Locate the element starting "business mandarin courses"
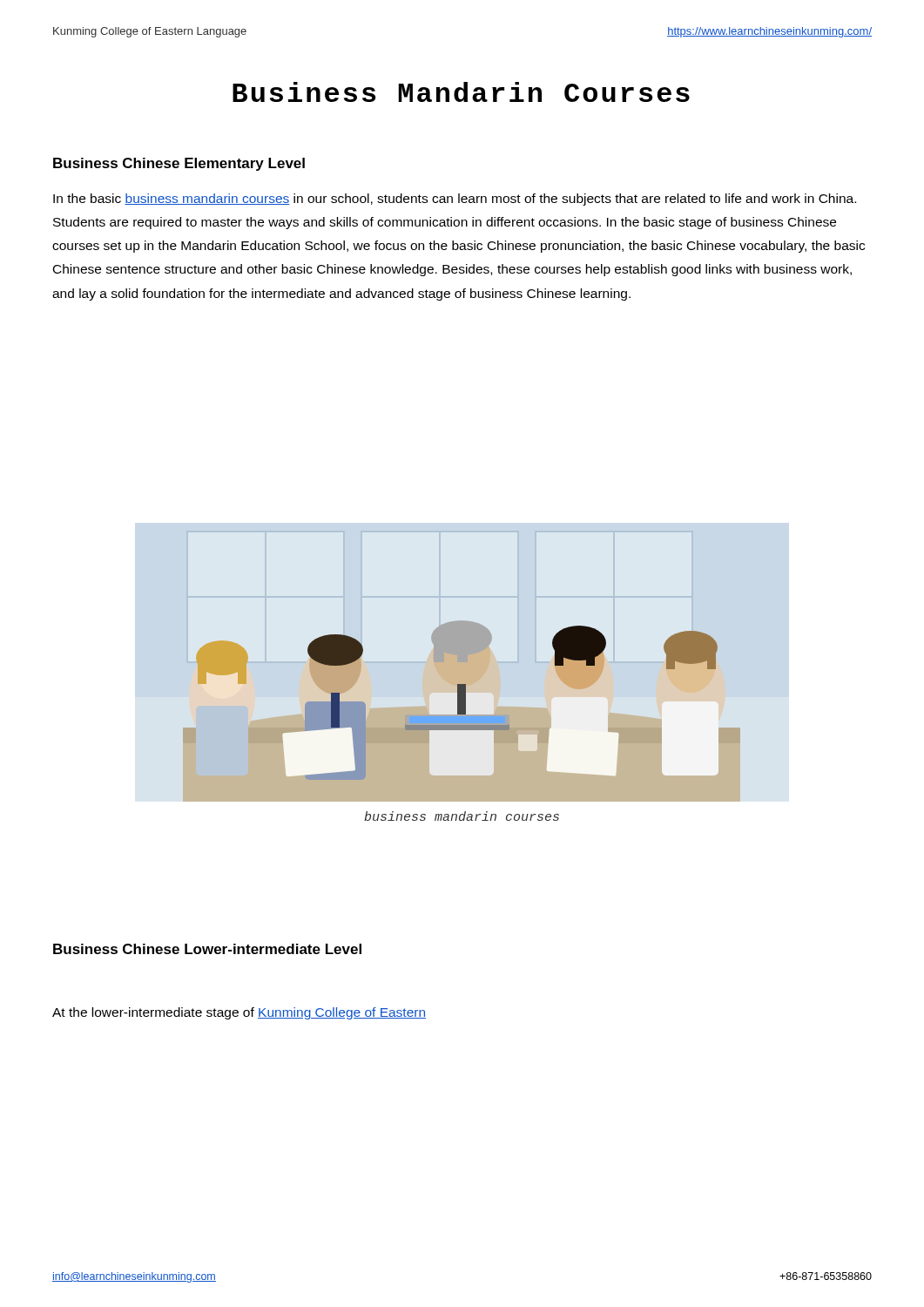This screenshot has height=1307, width=924. (462, 818)
